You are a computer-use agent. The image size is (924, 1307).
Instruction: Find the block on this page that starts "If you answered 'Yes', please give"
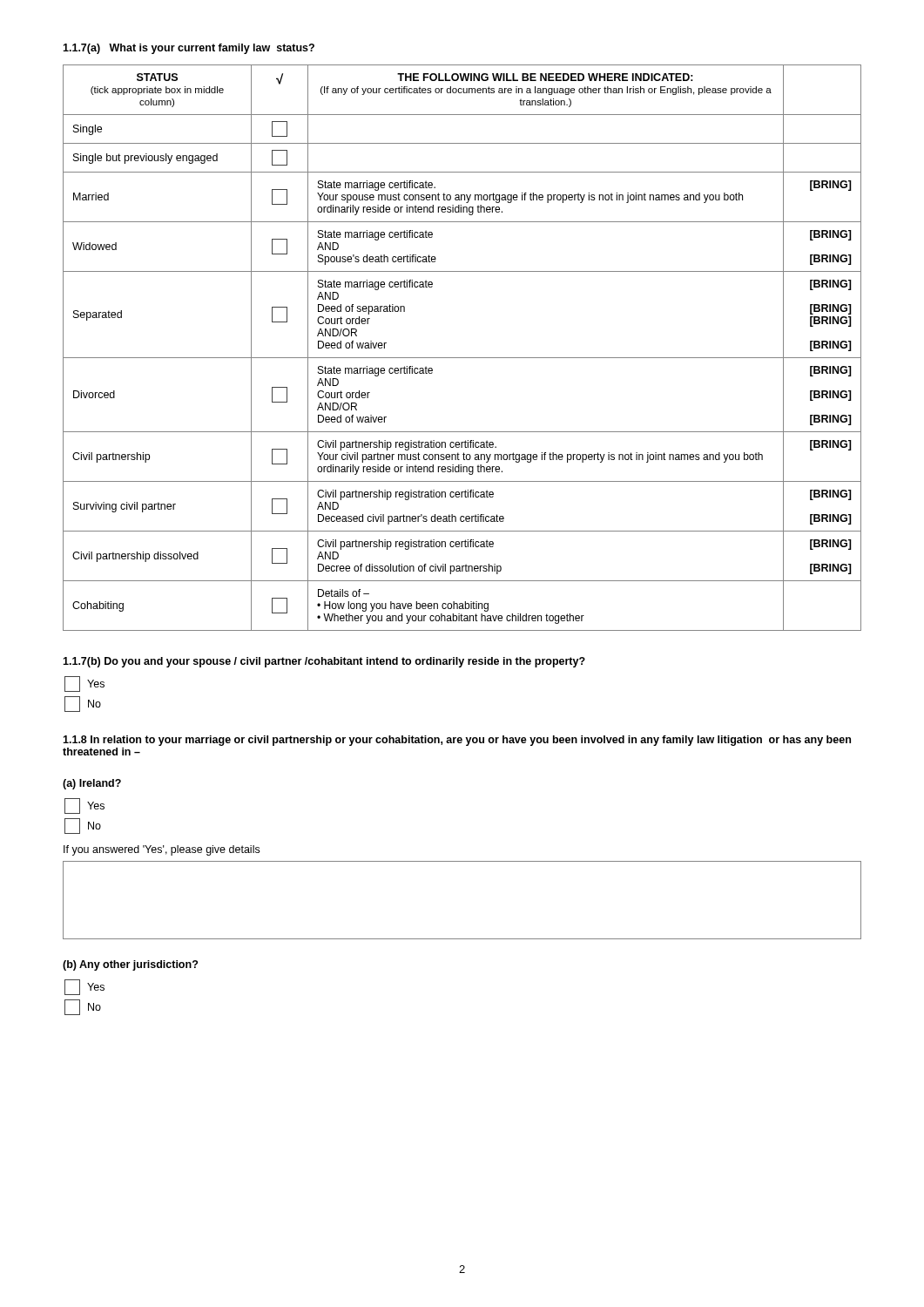click(x=161, y=850)
